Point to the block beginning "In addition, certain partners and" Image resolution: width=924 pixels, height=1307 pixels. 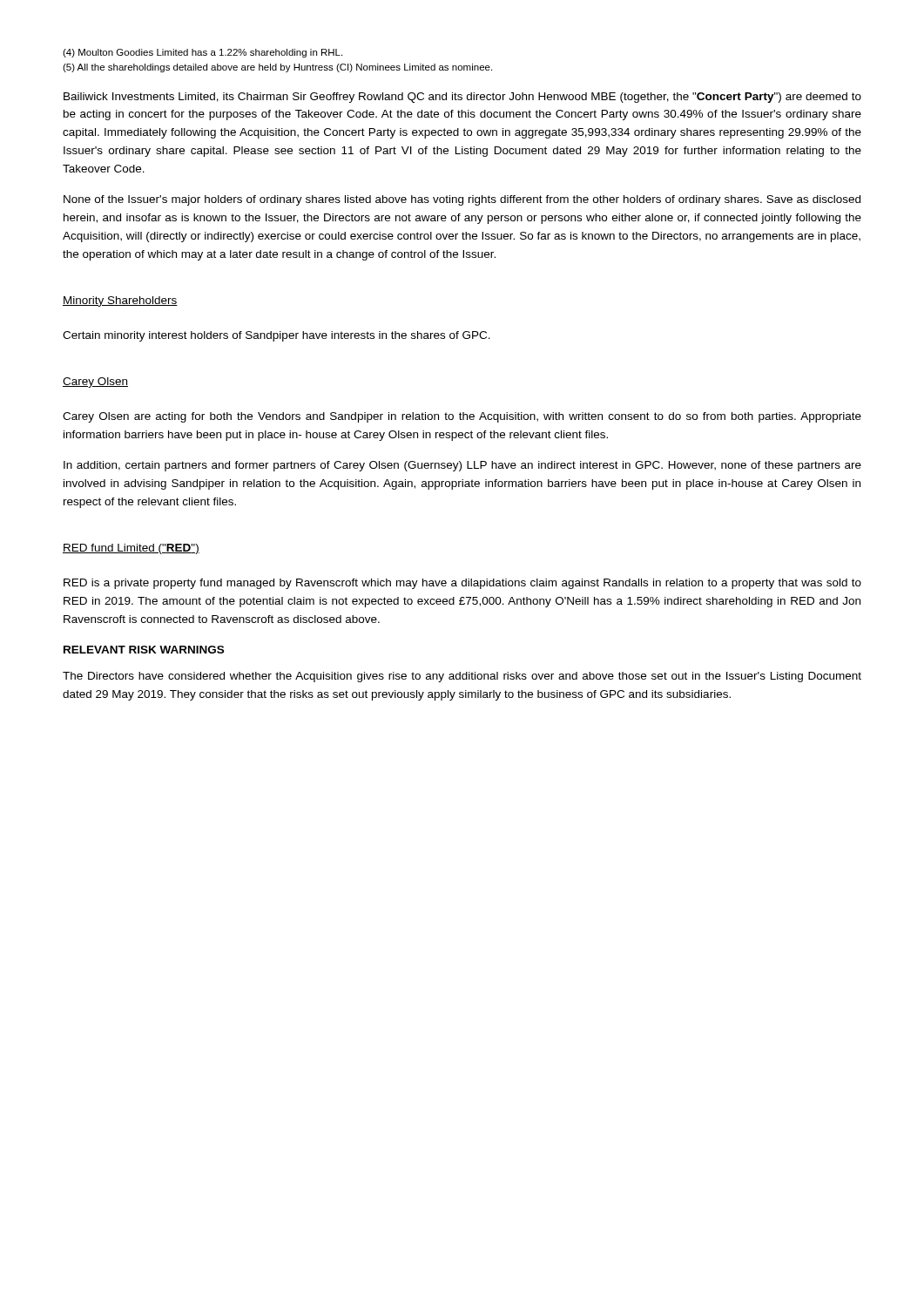(x=462, y=483)
